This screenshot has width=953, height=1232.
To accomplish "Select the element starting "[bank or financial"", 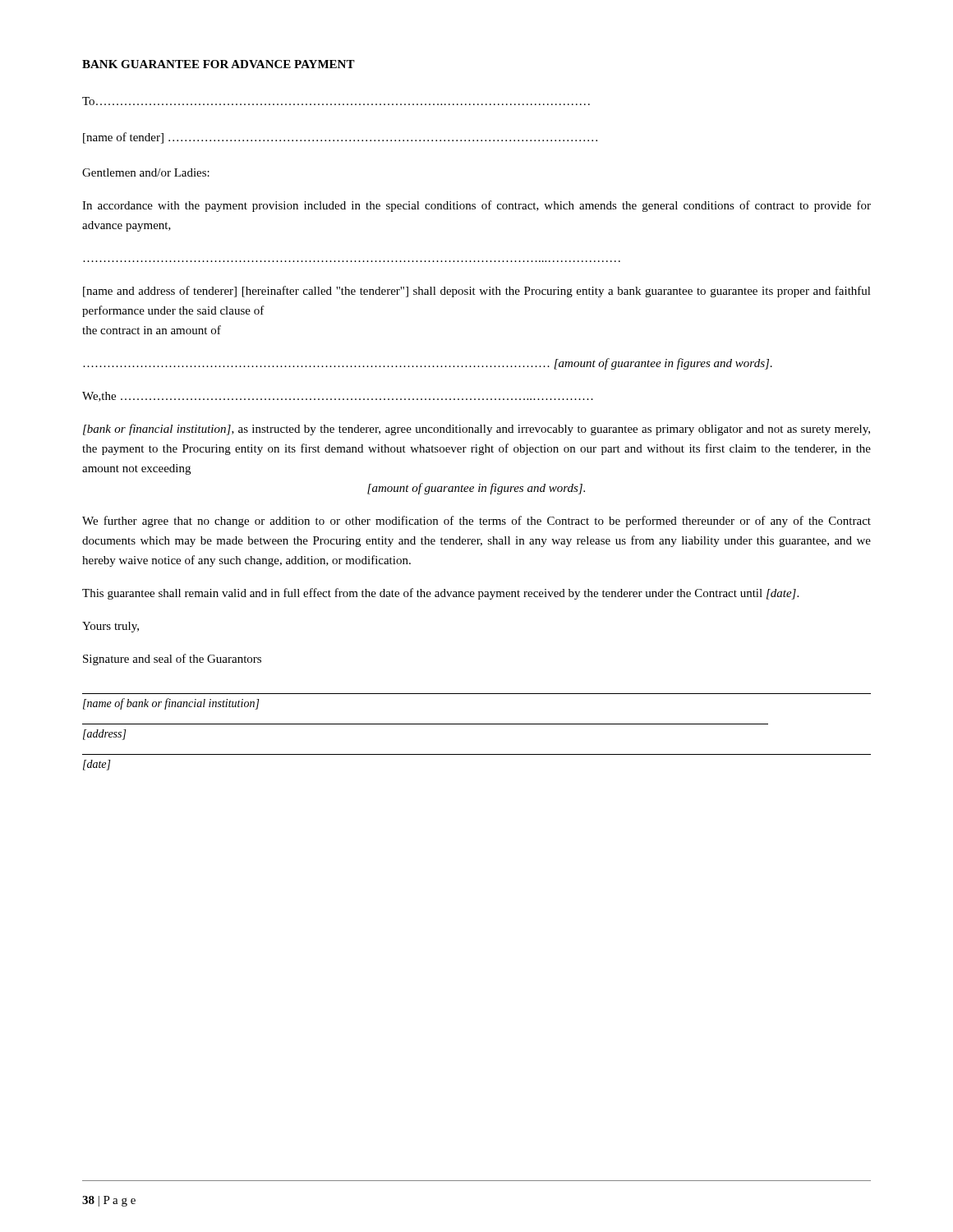I will 476,460.
